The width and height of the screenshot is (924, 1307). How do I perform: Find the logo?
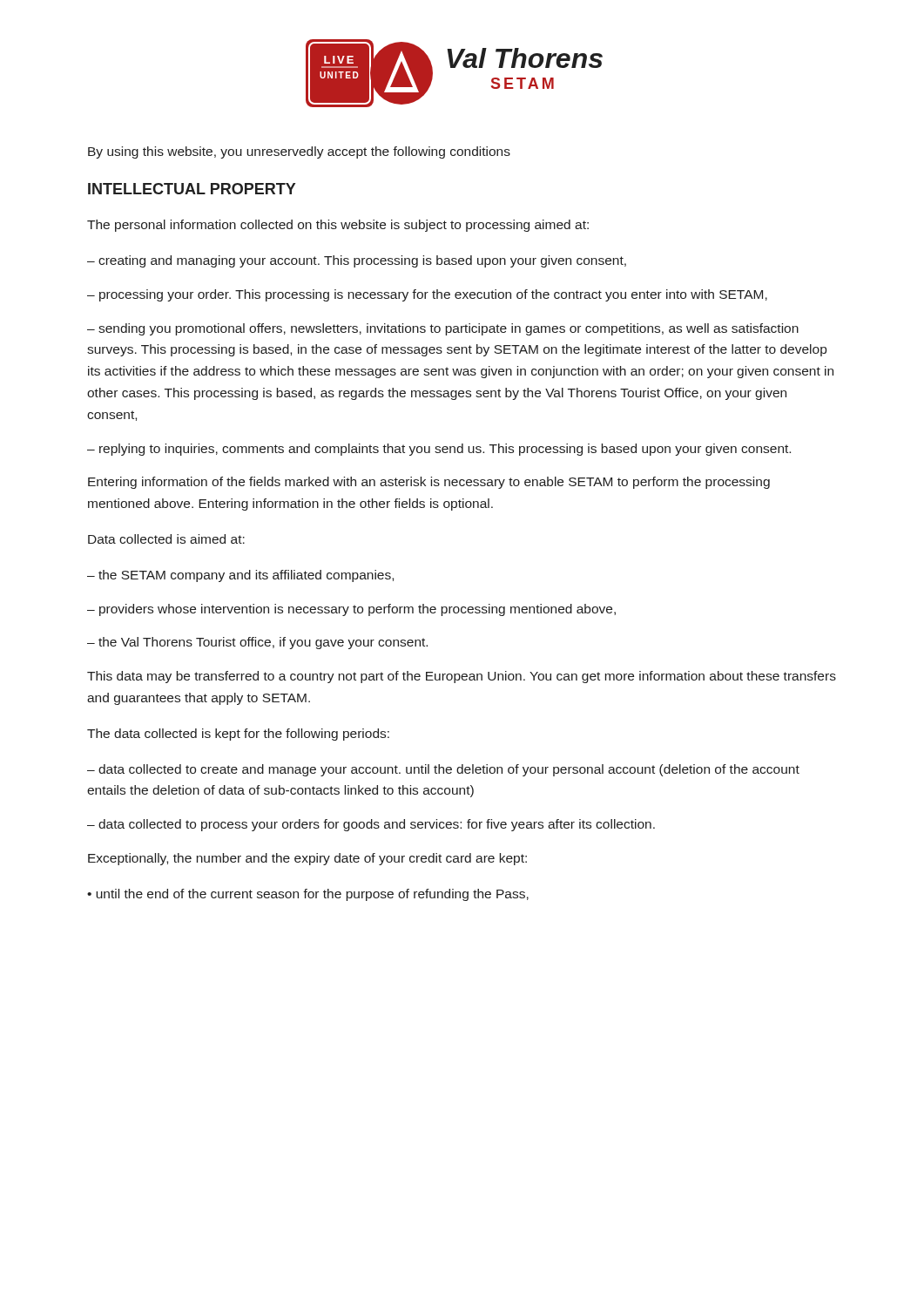(x=462, y=76)
